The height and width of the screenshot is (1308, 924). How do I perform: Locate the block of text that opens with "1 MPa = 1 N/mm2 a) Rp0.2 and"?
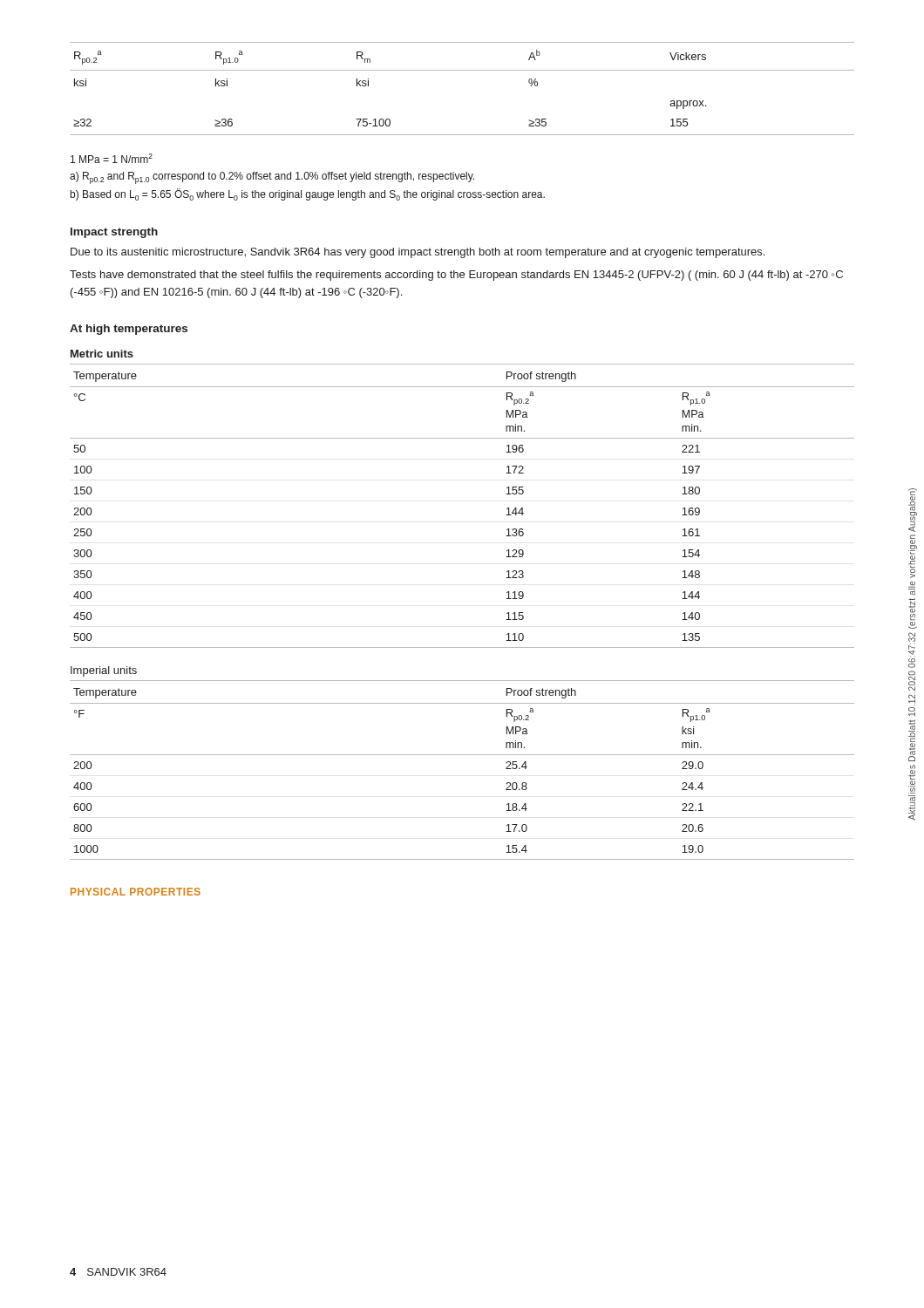click(x=308, y=177)
